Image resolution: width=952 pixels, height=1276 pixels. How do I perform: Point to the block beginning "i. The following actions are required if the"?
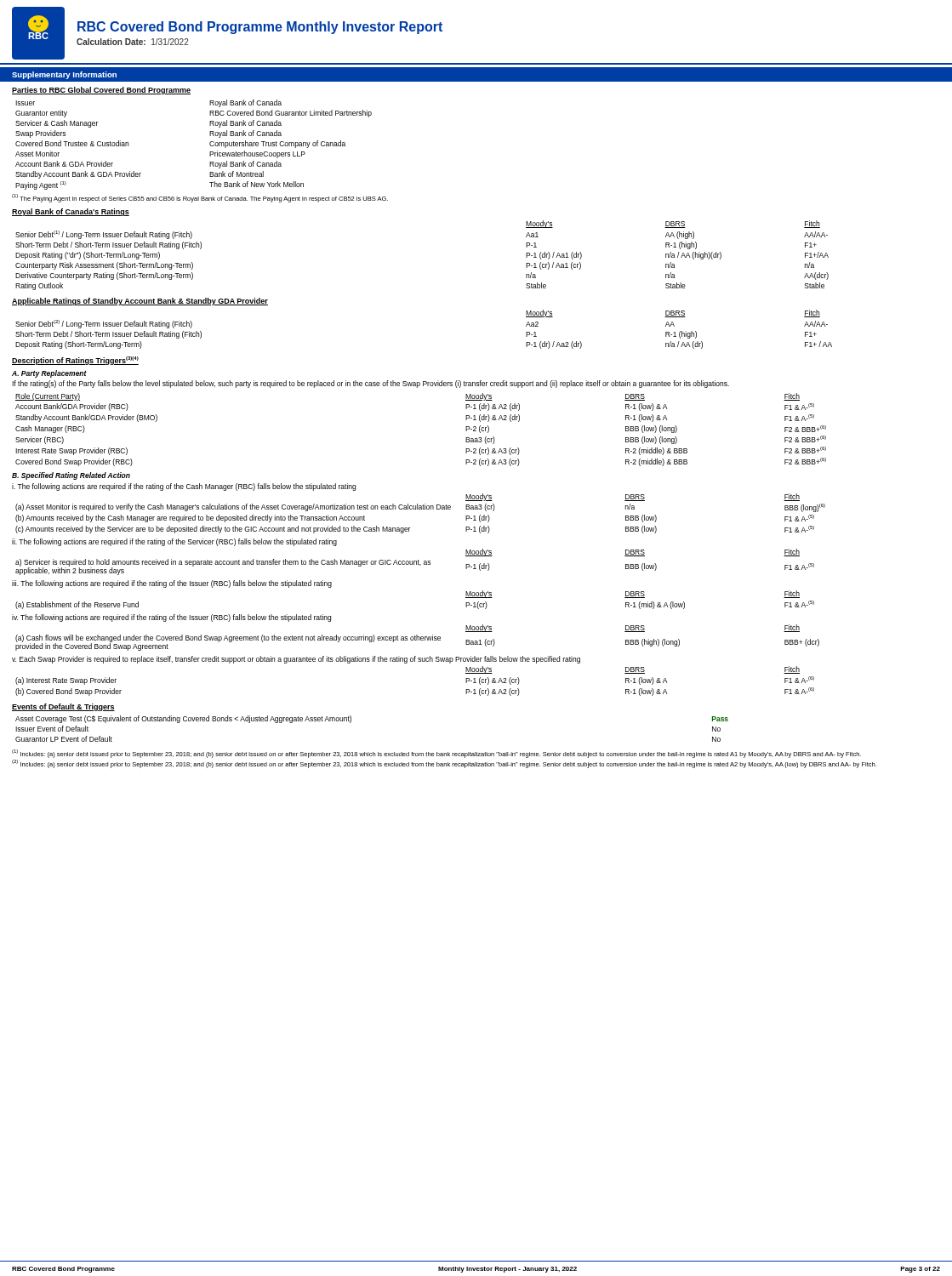(x=184, y=487)
